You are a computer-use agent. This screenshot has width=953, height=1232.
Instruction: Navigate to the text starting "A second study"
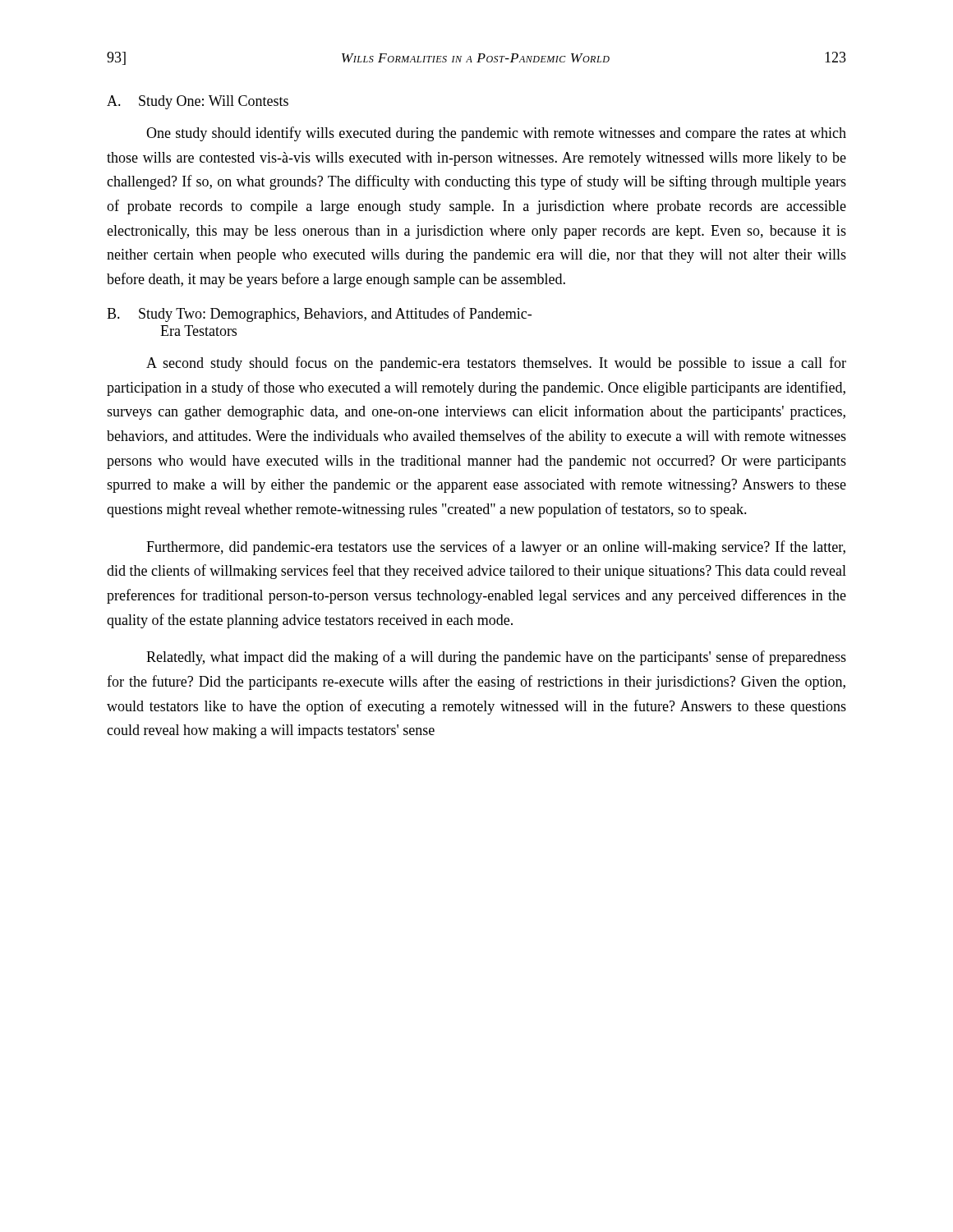(476, 436)
